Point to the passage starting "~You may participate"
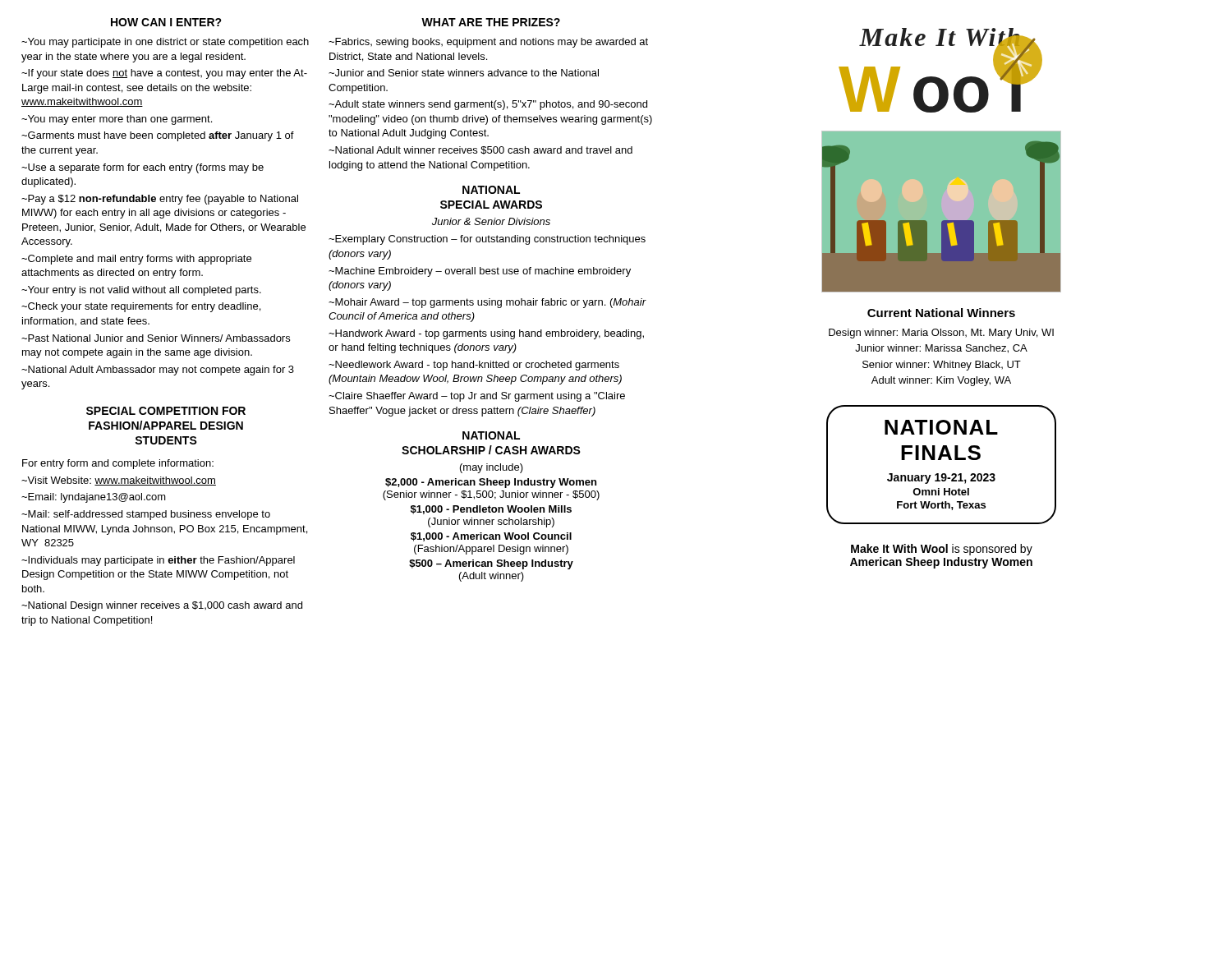Screen dimensions: 953x1232 (x=165, y=49)
